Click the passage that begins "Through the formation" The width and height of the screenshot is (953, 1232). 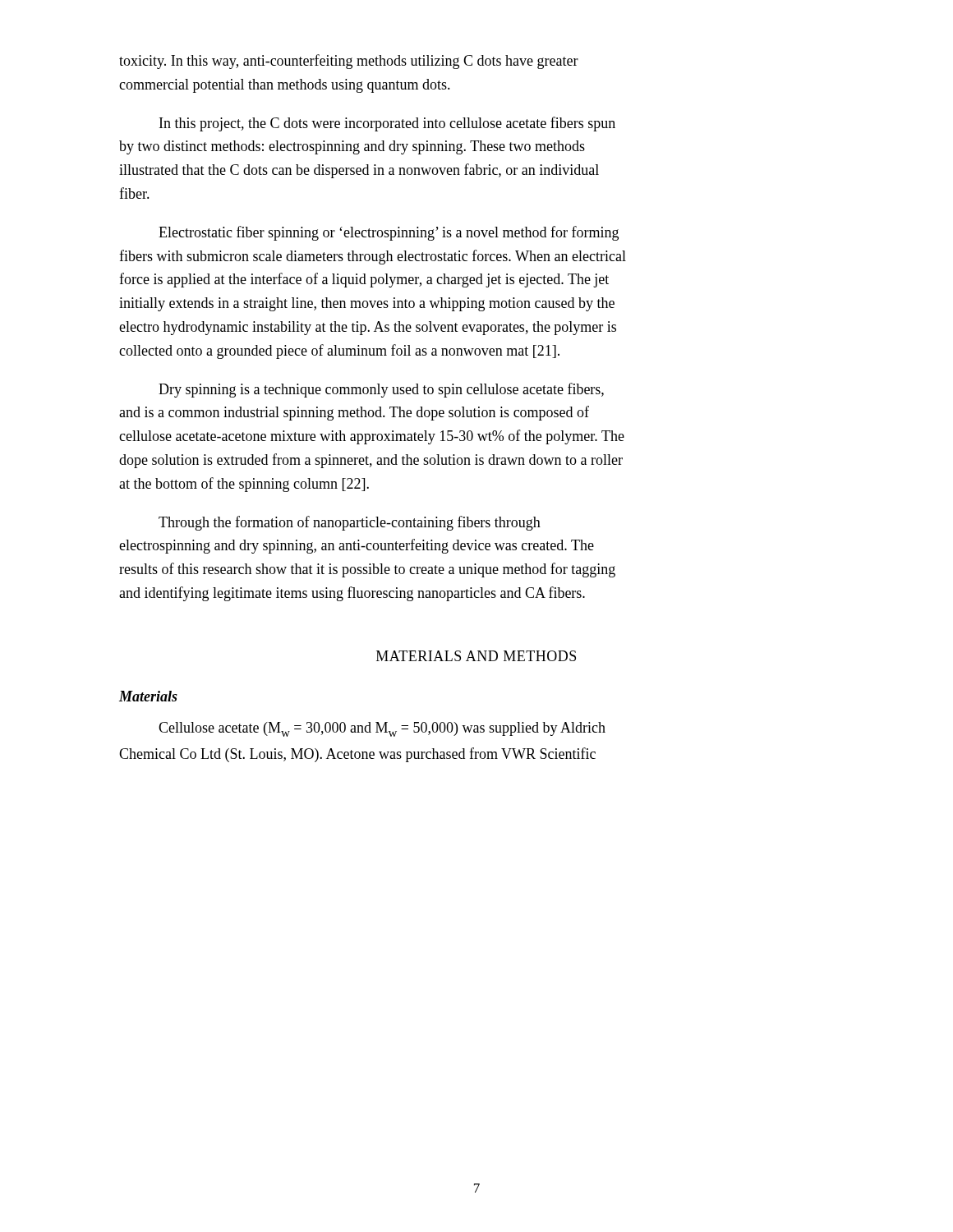click(476, 558)
